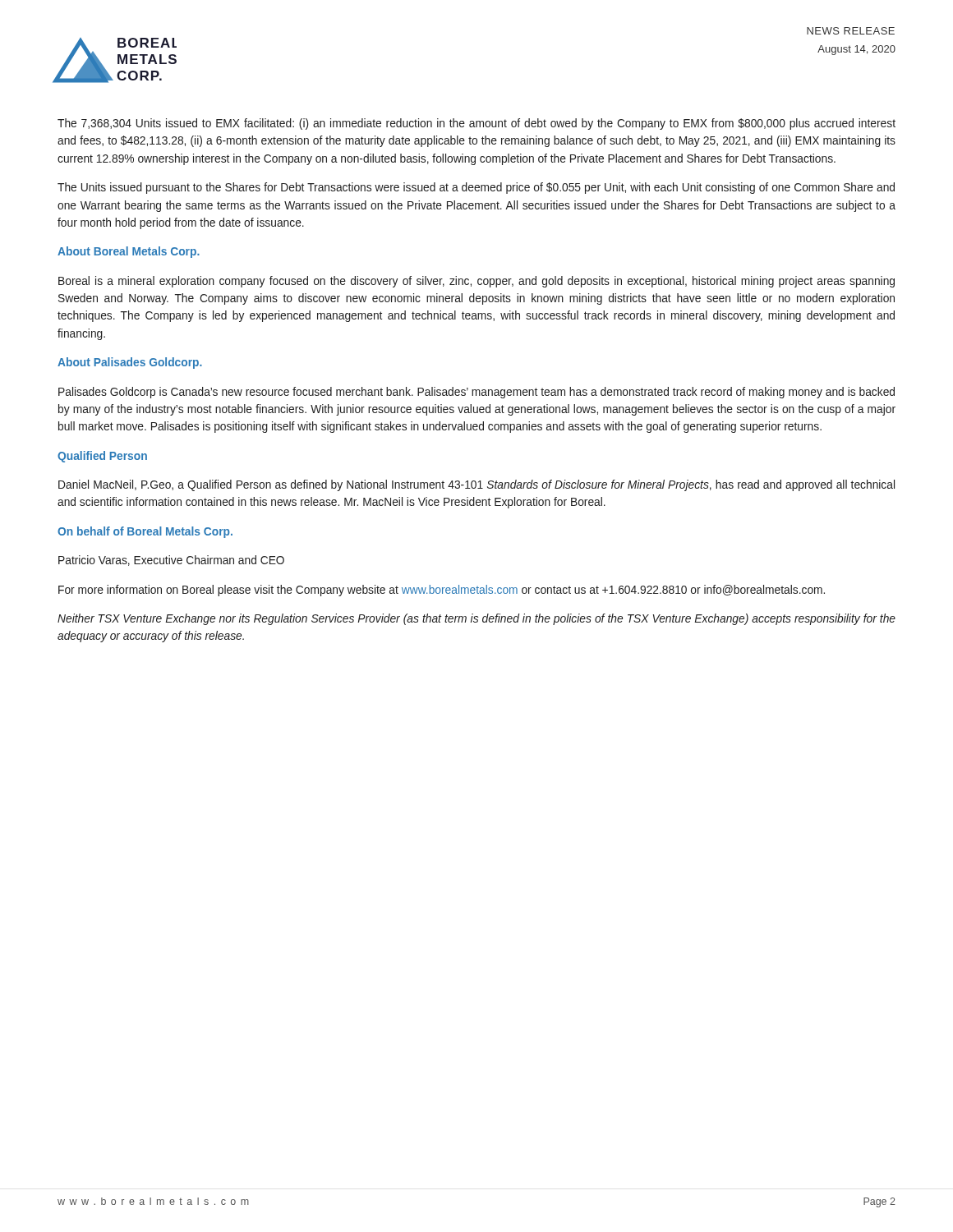Point to "Qualified Person"
Screen dimensions: 1232x953
[x=102, y=457]
